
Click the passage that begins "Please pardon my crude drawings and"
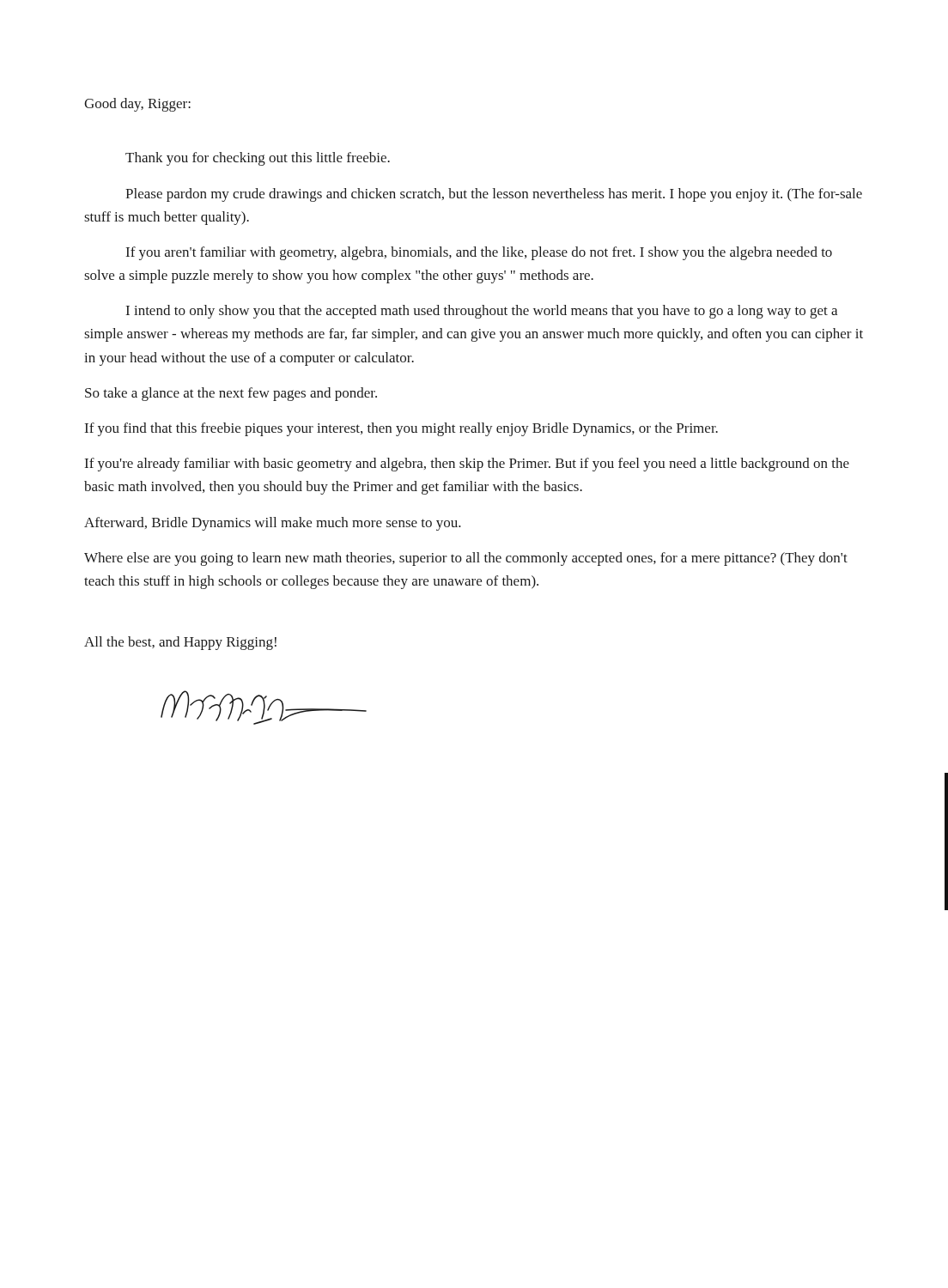[473, 205]
